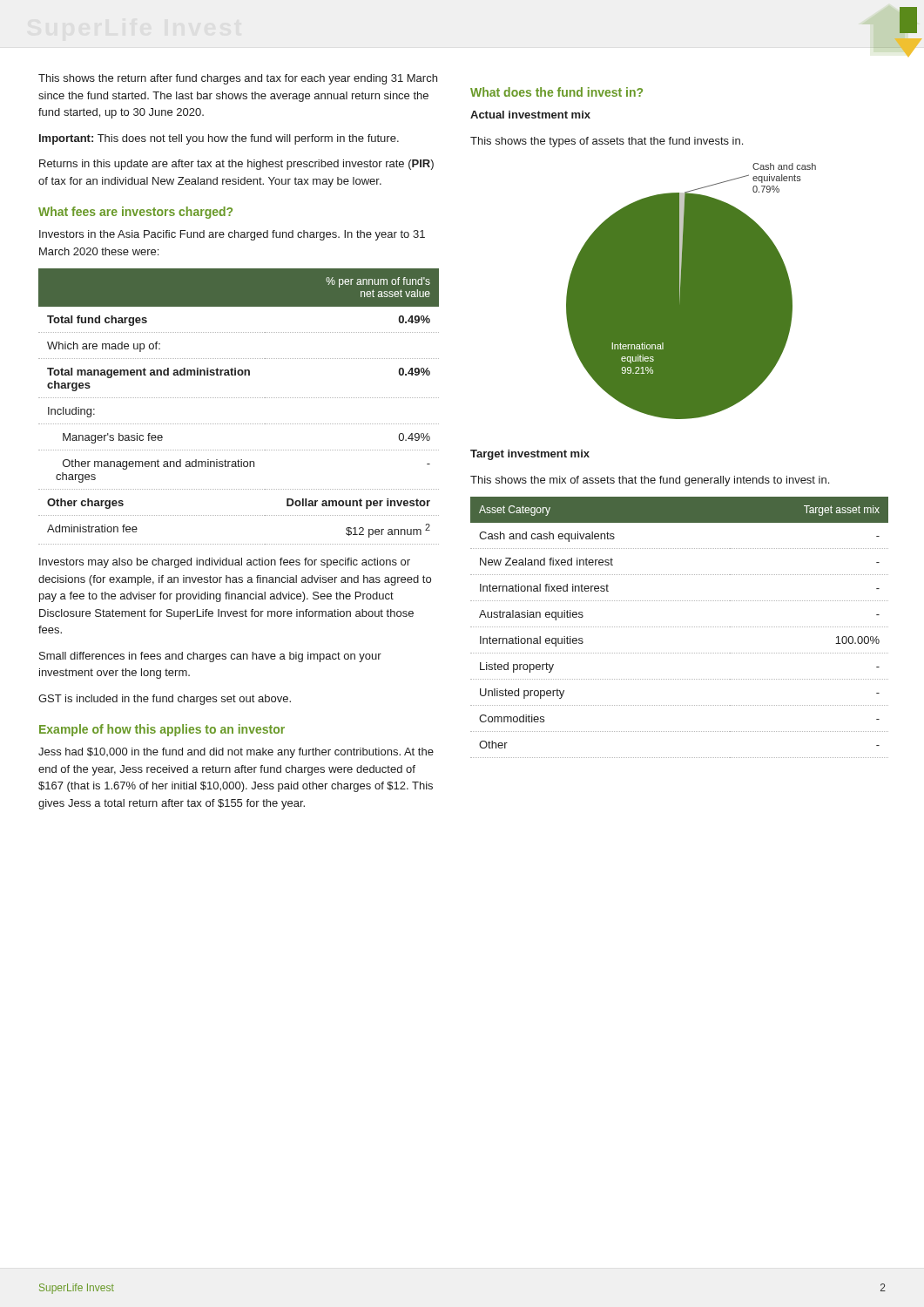Point to the block starting "GST is included in the fund charges"
Screen dimensions: 1307x924
click(165, 698)
